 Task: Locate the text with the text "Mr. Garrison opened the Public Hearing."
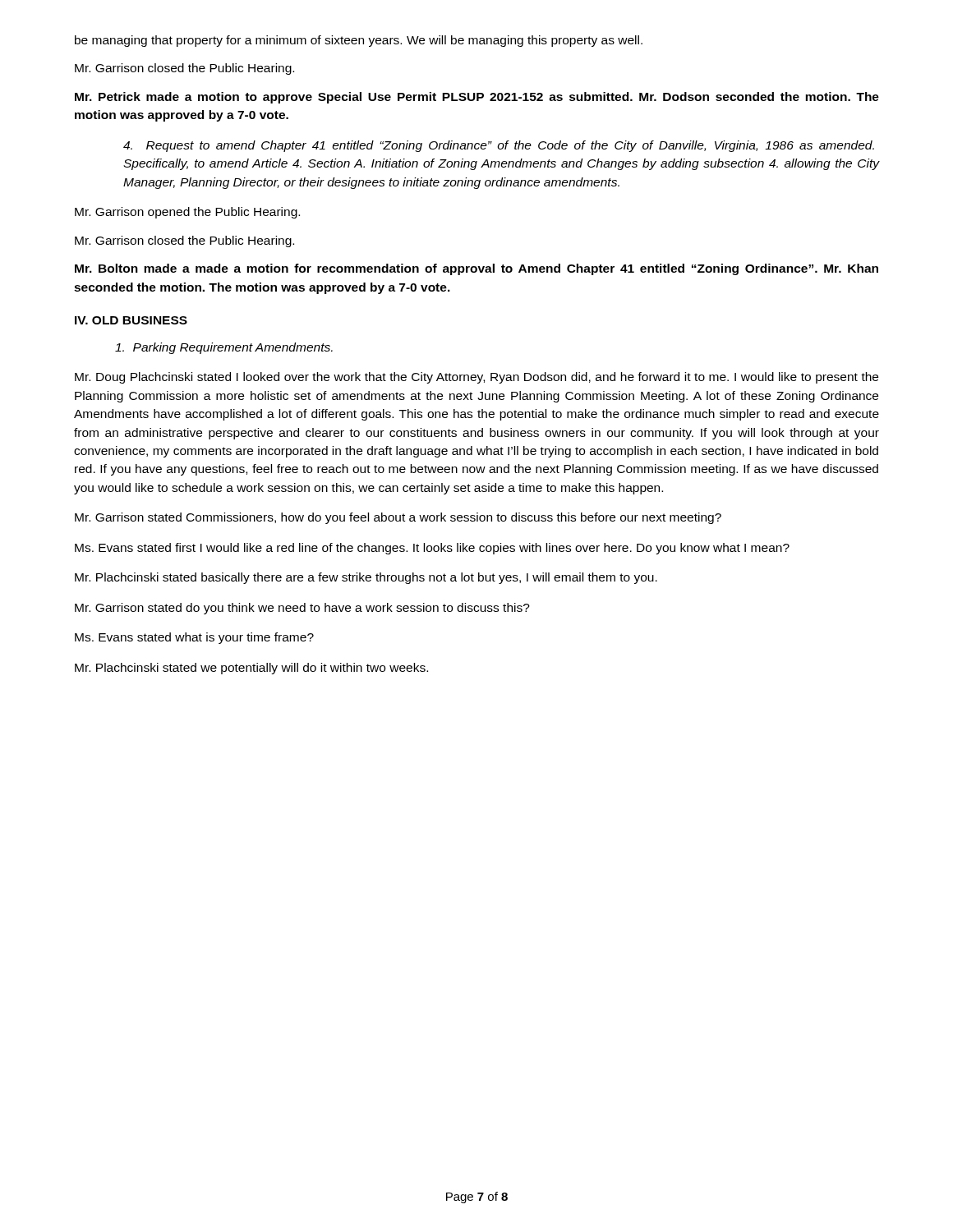click(x=188, y=212)
